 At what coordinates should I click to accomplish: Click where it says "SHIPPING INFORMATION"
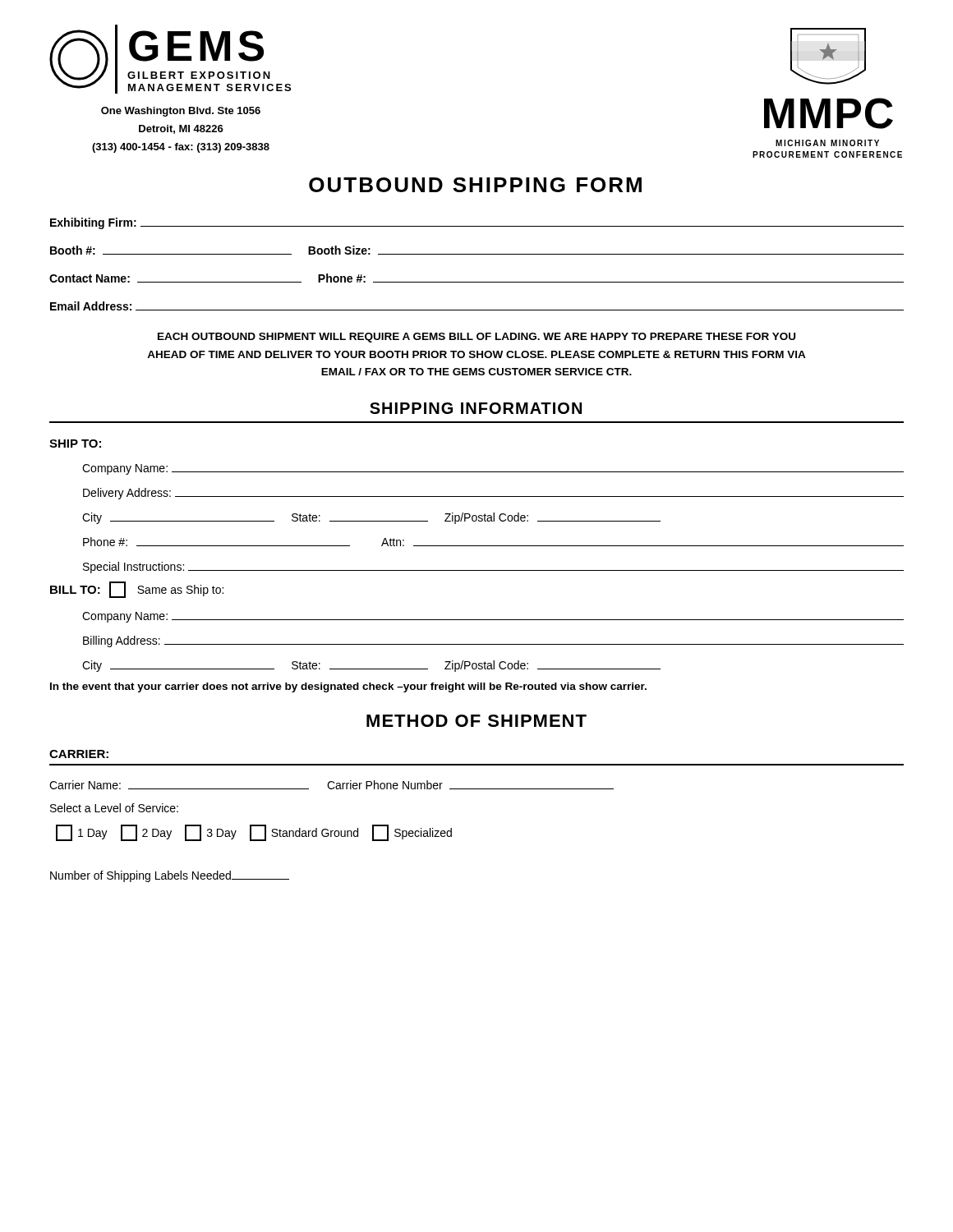coord(476,408)
